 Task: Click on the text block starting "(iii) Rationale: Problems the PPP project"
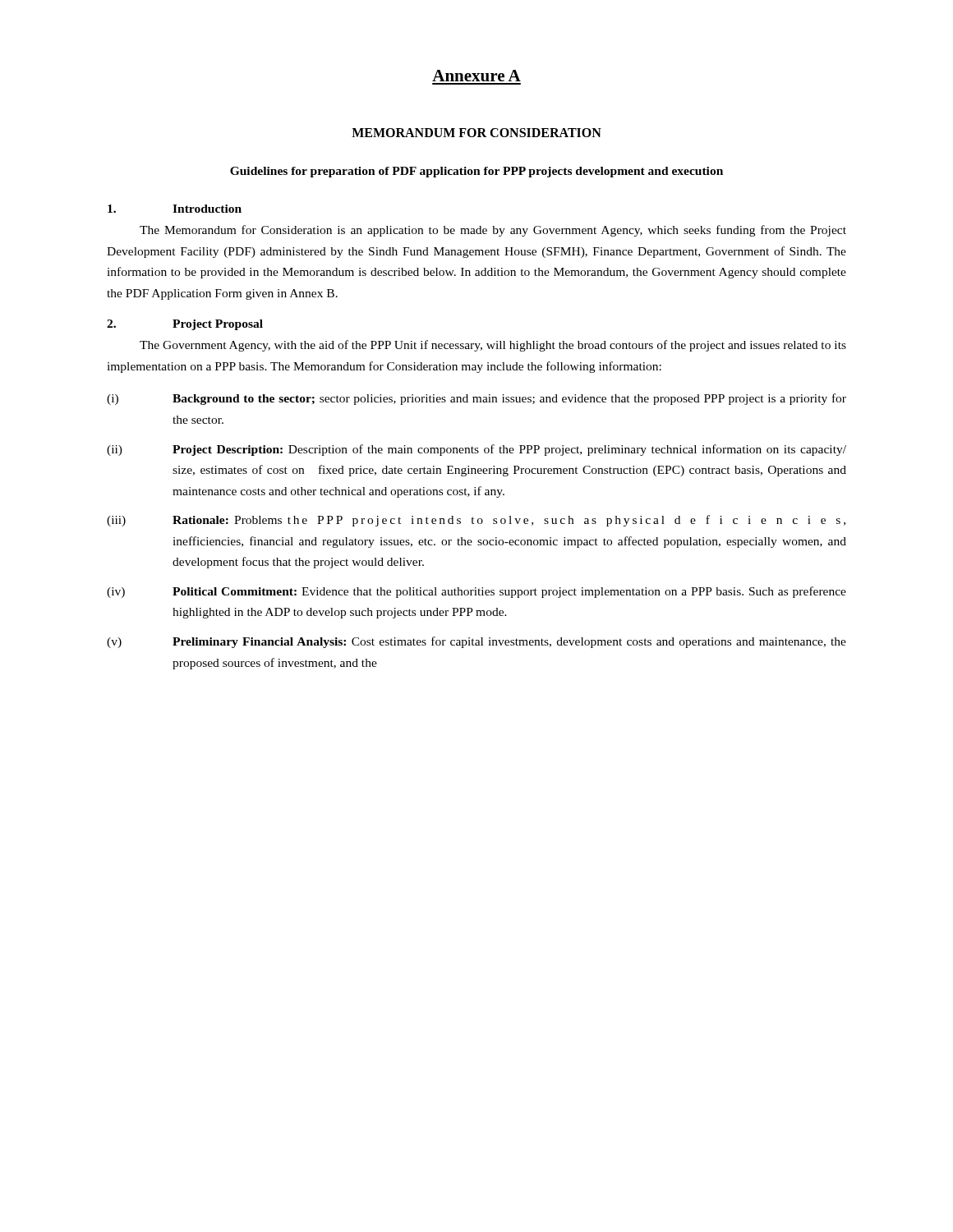tap(476, 541)
